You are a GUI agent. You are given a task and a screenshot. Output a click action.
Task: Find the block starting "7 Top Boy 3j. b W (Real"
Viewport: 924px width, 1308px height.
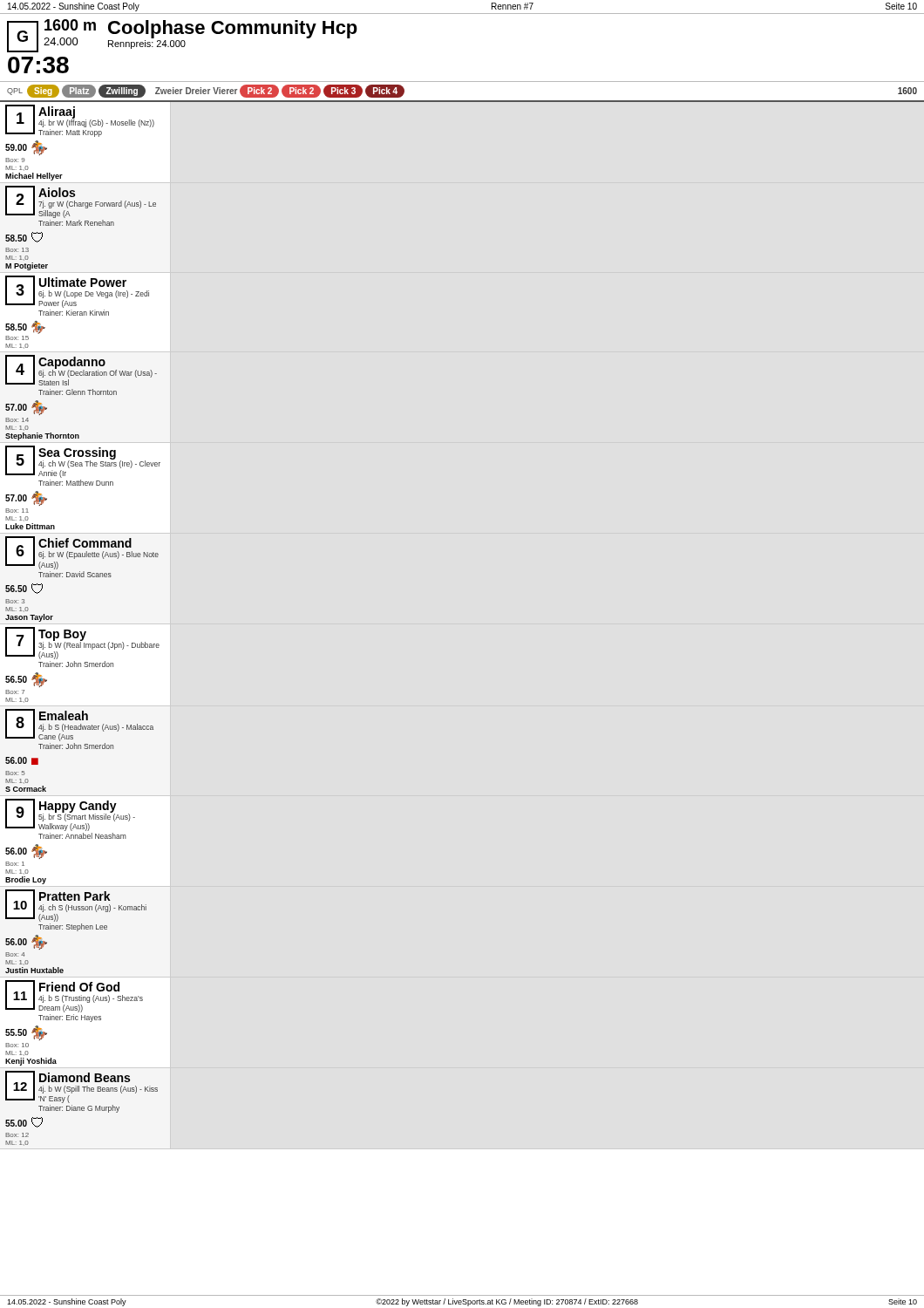82,643
